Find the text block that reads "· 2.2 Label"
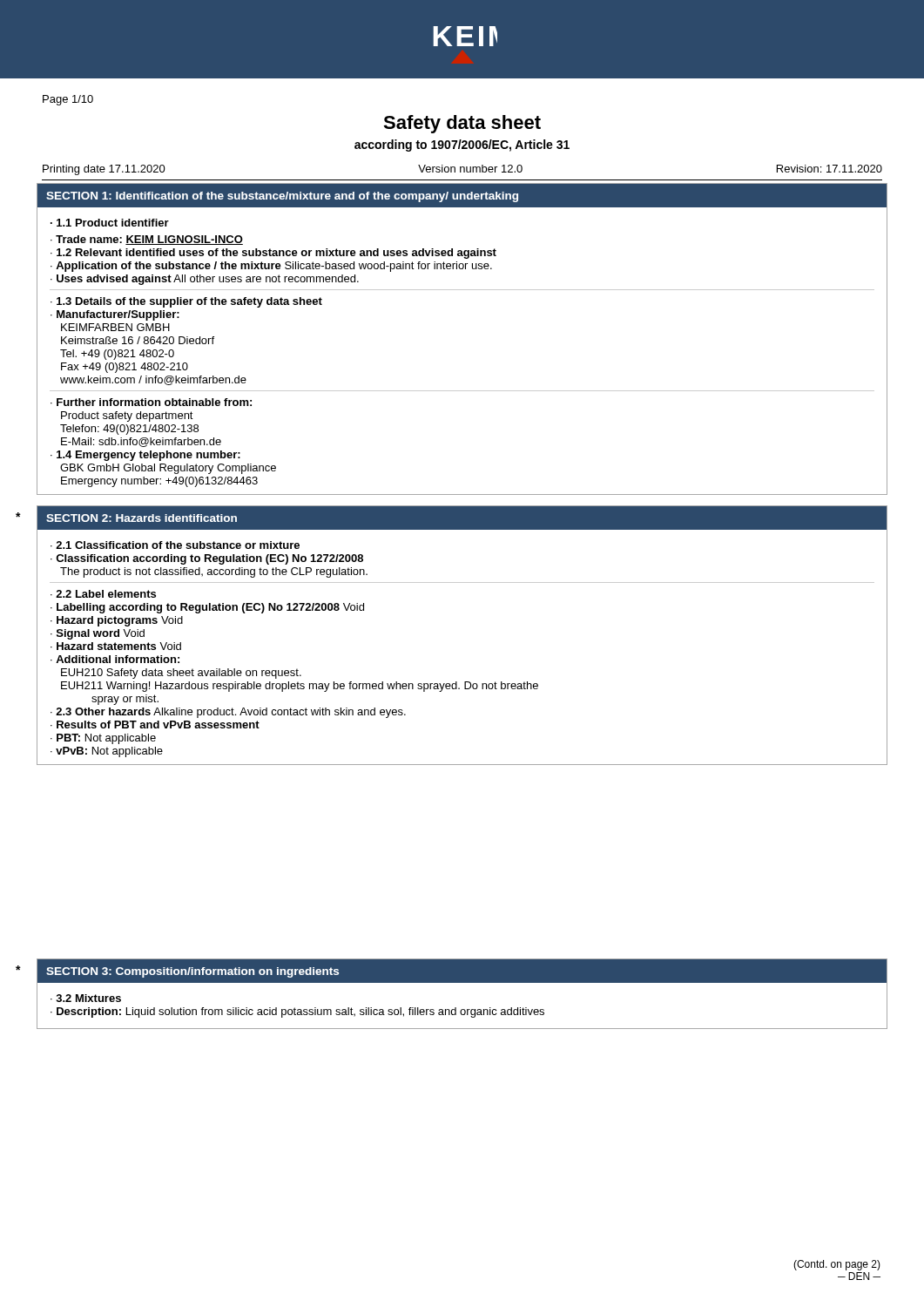This screenshot has height=1307, width=924. click(x=294, y=672)
